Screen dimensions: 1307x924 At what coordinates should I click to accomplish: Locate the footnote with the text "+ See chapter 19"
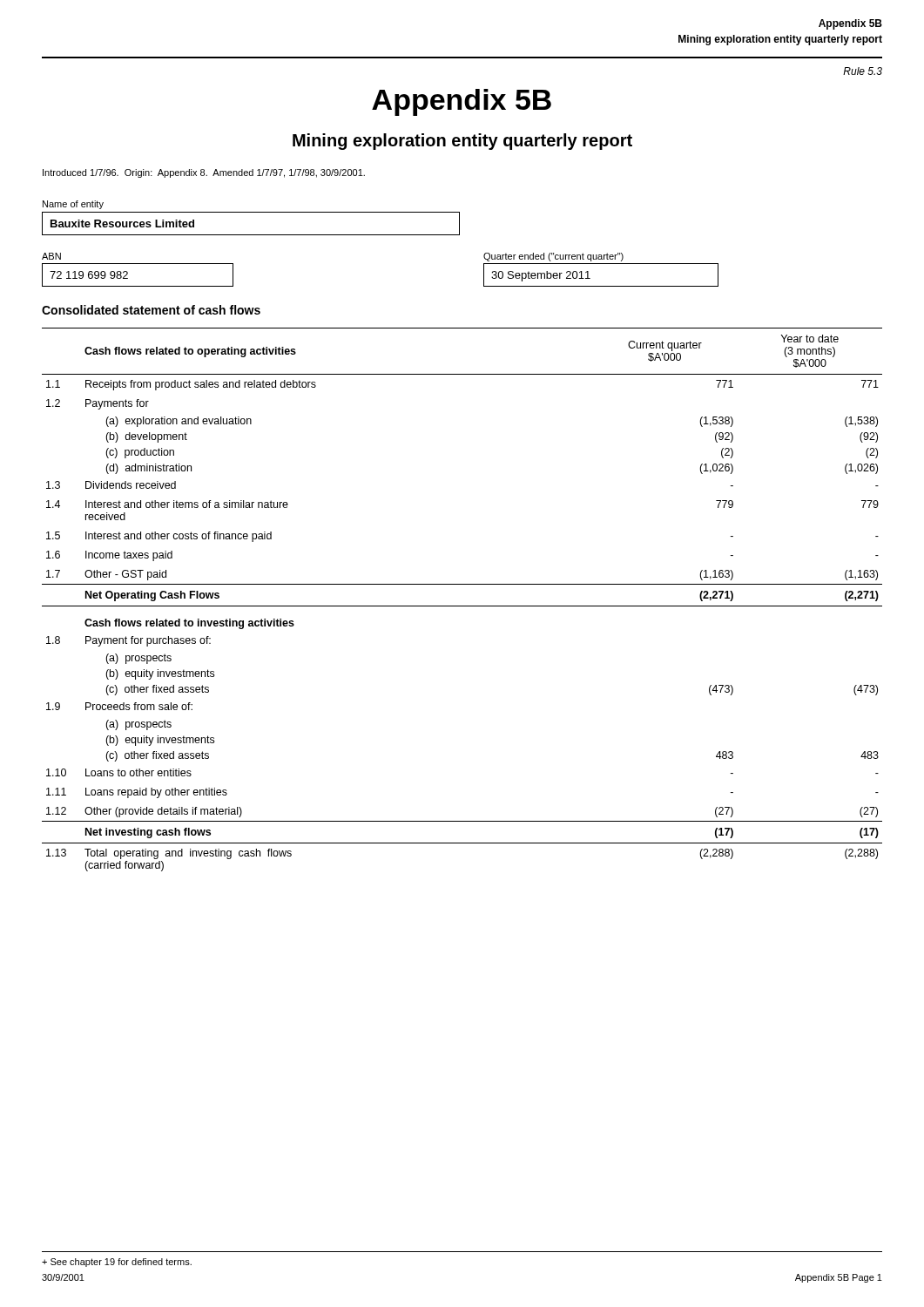(117, 1262)
